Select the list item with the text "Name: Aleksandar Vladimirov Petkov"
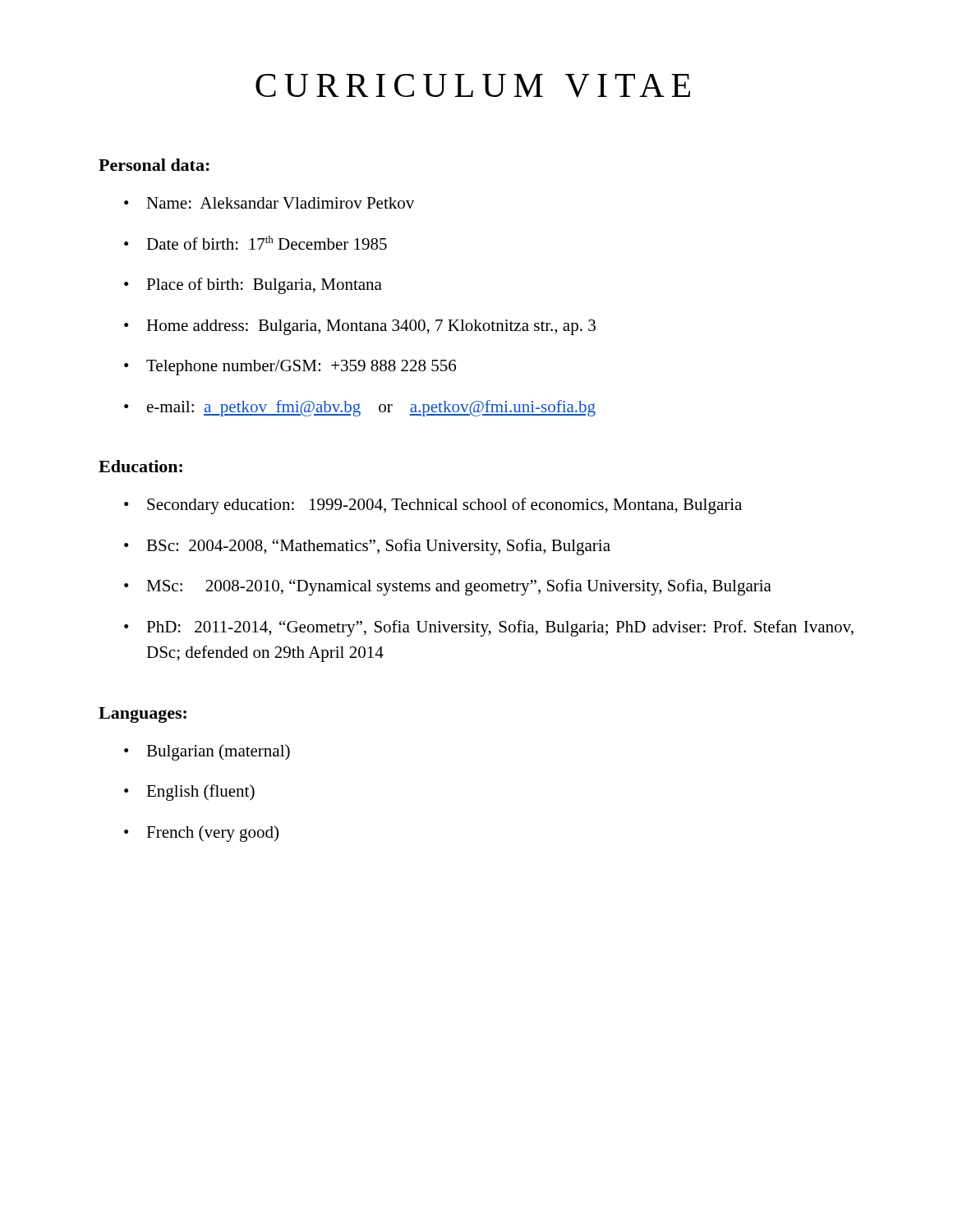The height and width of the screenshot is (1232, 953). pyautogui.click(x=280, y=203)
